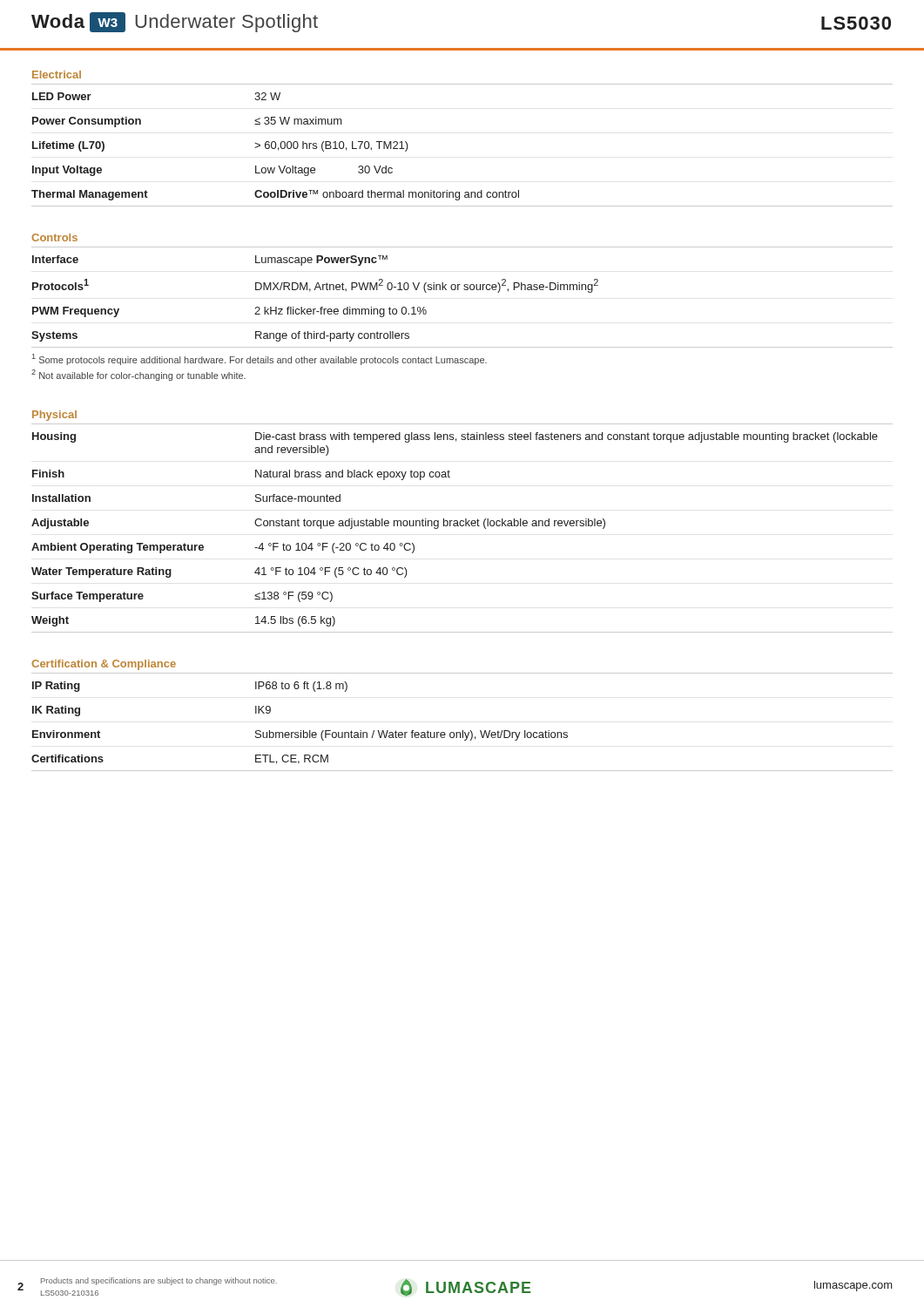Select the table that reads "14.5 lbs (6.5"
The width and height of the screenshot is (924, 1307).
click(x=462, y=528)
